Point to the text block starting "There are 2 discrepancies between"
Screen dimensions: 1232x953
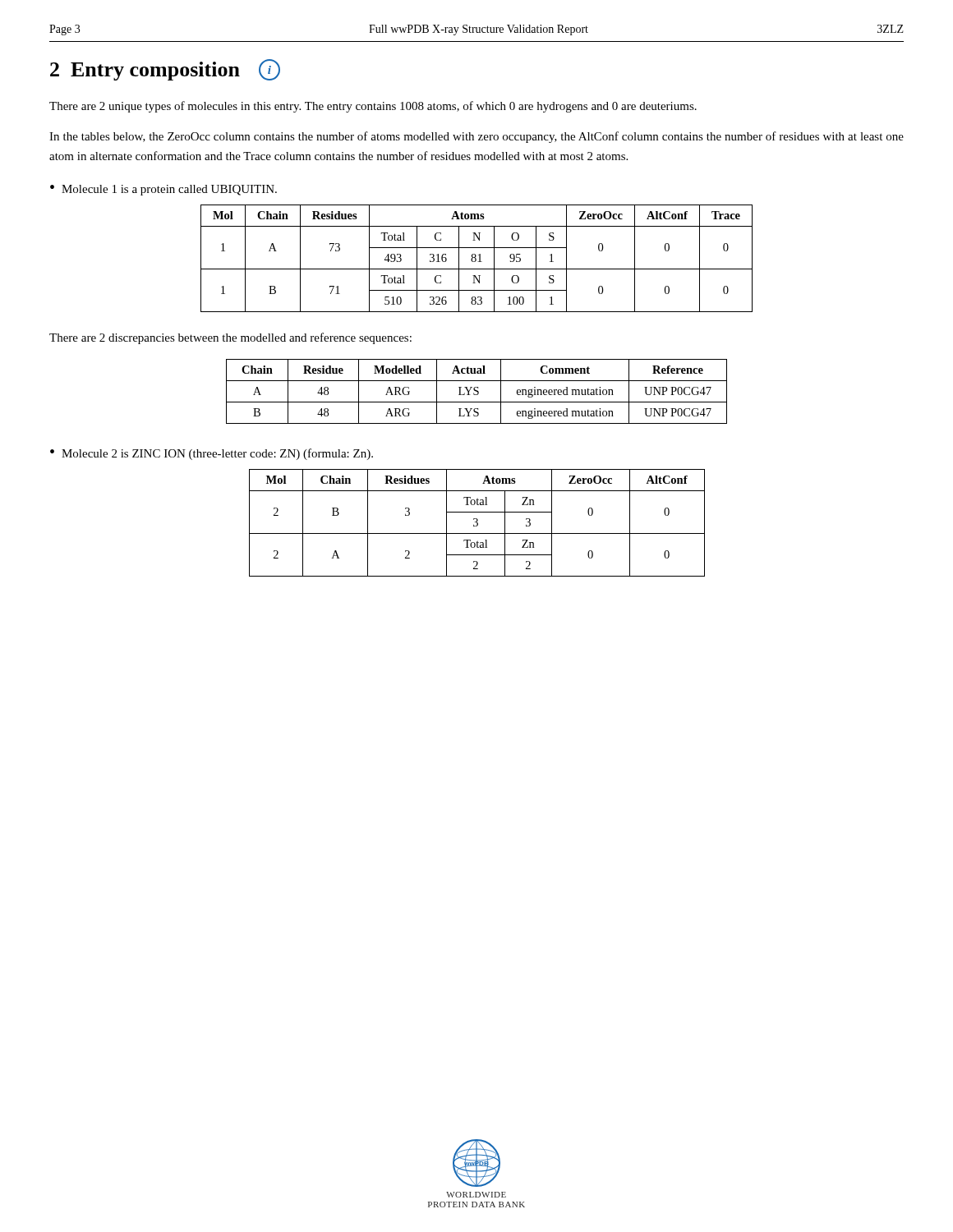231,337
